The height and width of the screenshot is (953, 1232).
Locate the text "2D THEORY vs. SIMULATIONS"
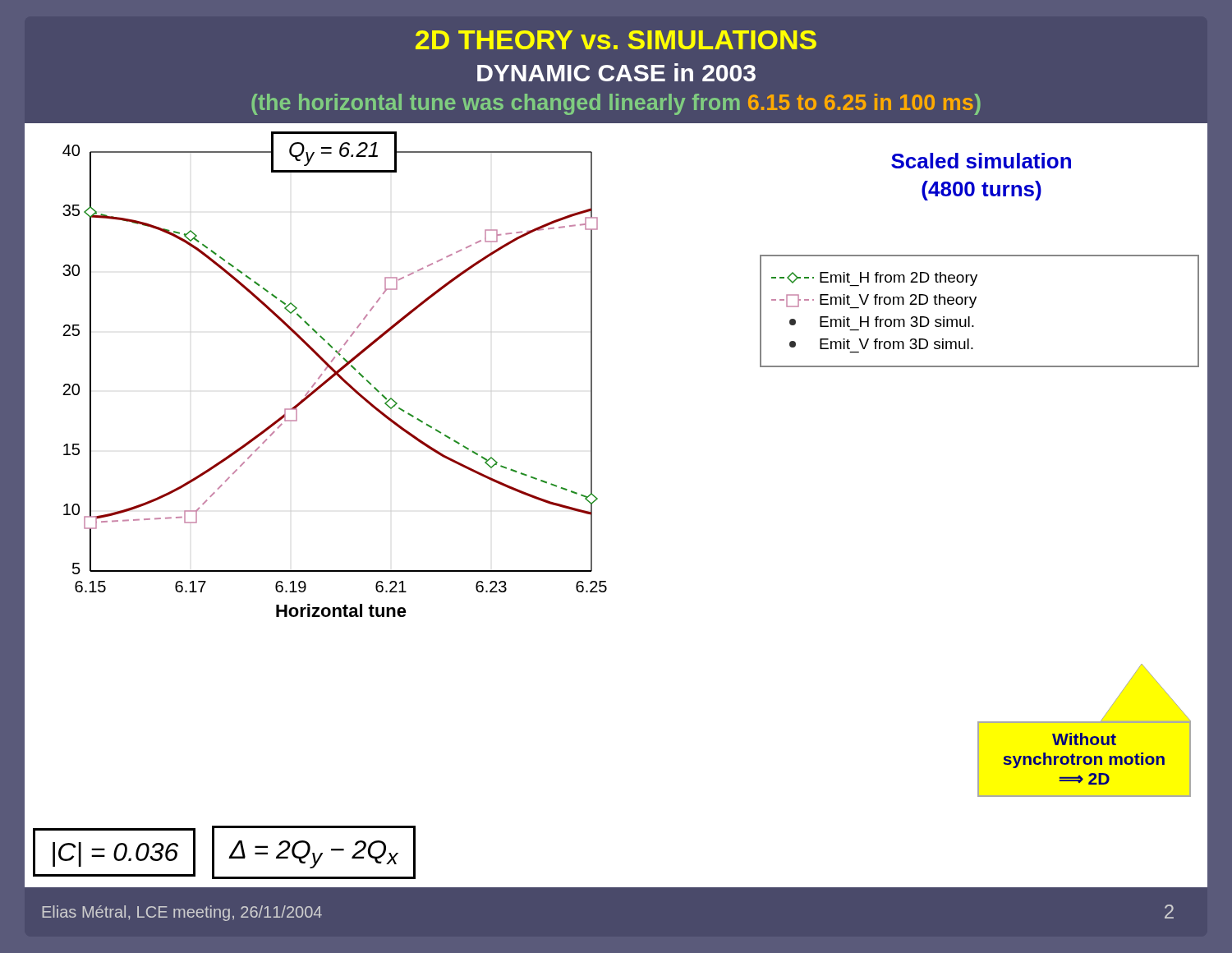[616, 39]
